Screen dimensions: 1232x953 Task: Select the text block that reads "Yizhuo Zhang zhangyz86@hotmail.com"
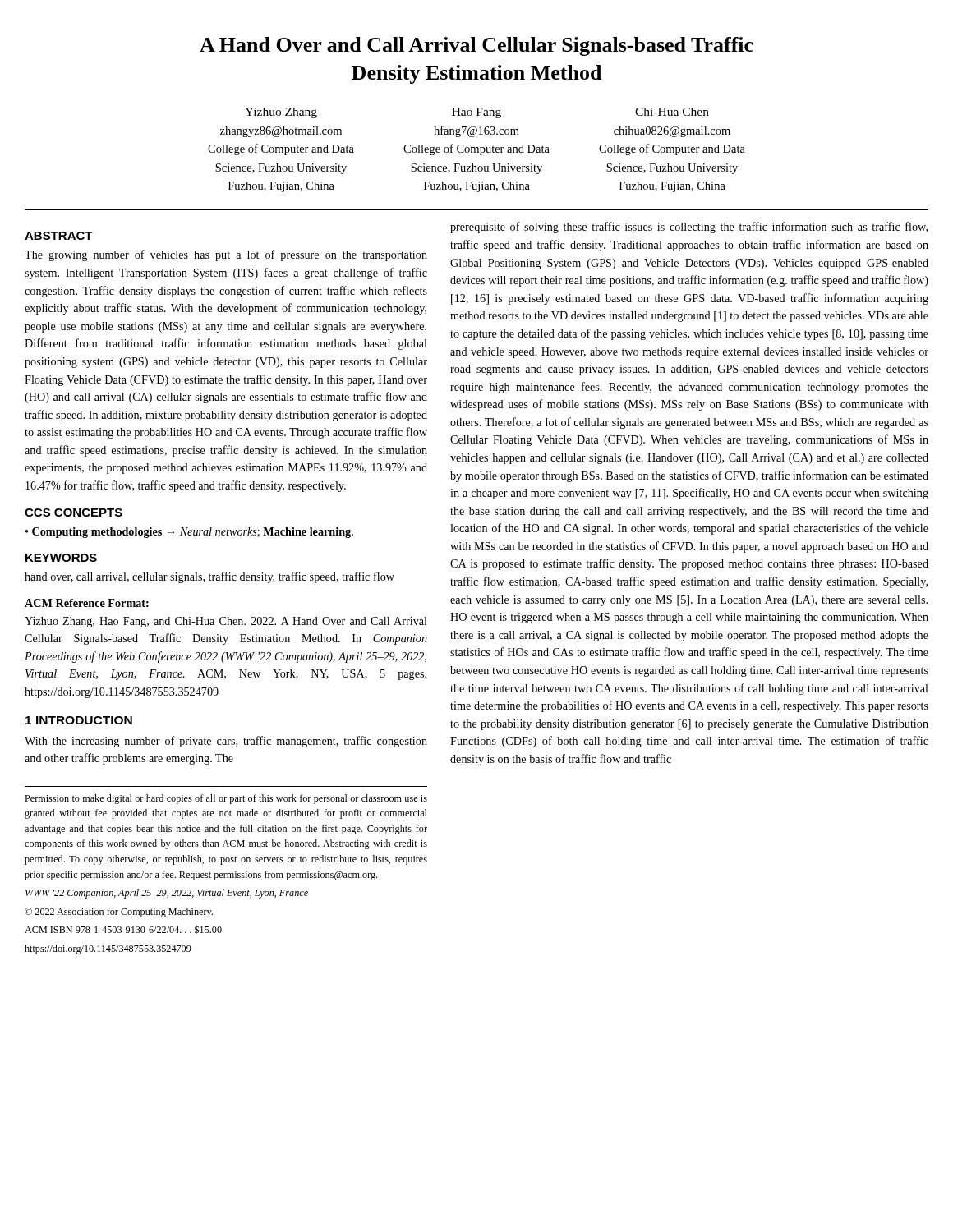281,148
